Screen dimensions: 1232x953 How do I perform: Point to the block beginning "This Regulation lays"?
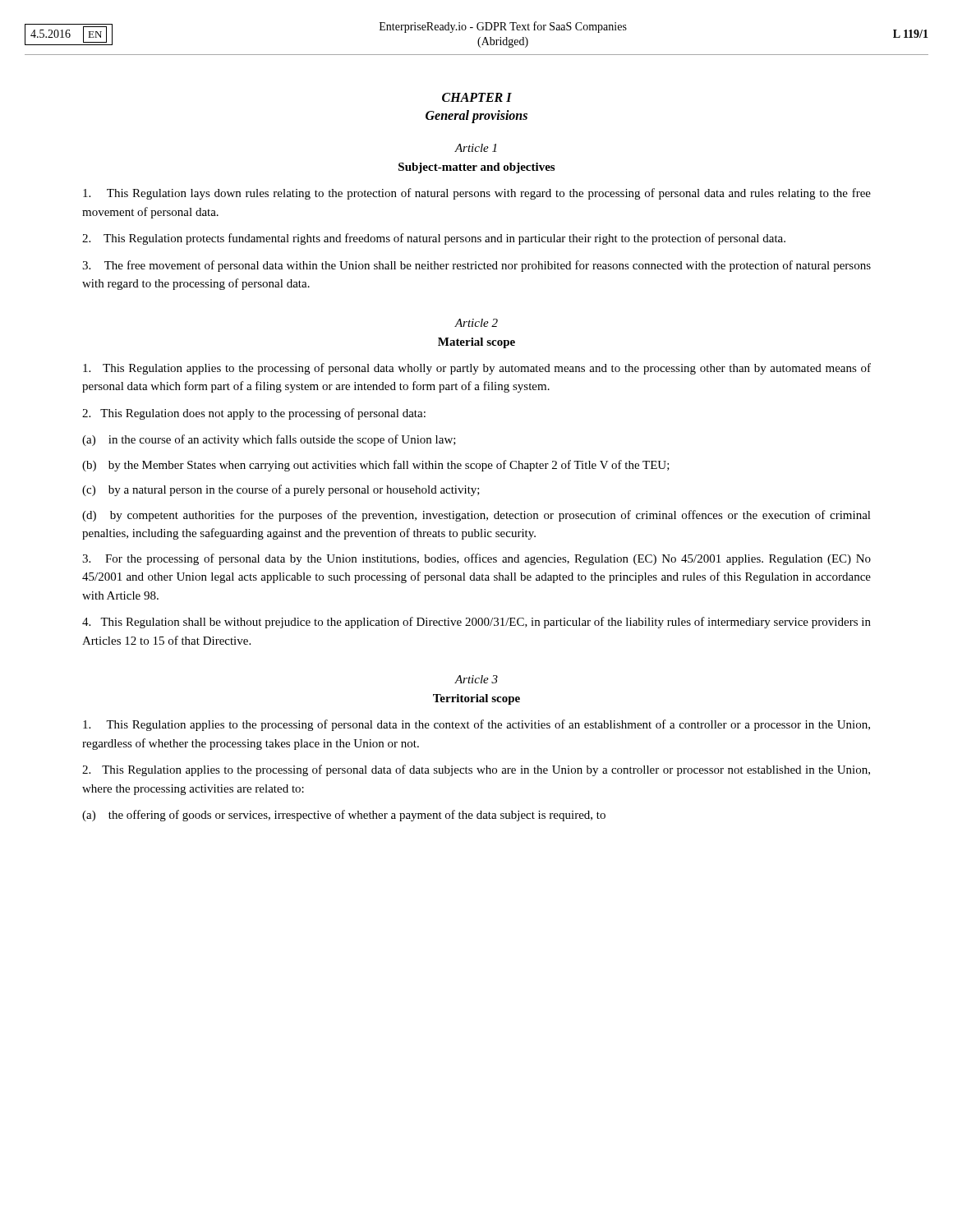pyautogui.click(x=476, y=202)
